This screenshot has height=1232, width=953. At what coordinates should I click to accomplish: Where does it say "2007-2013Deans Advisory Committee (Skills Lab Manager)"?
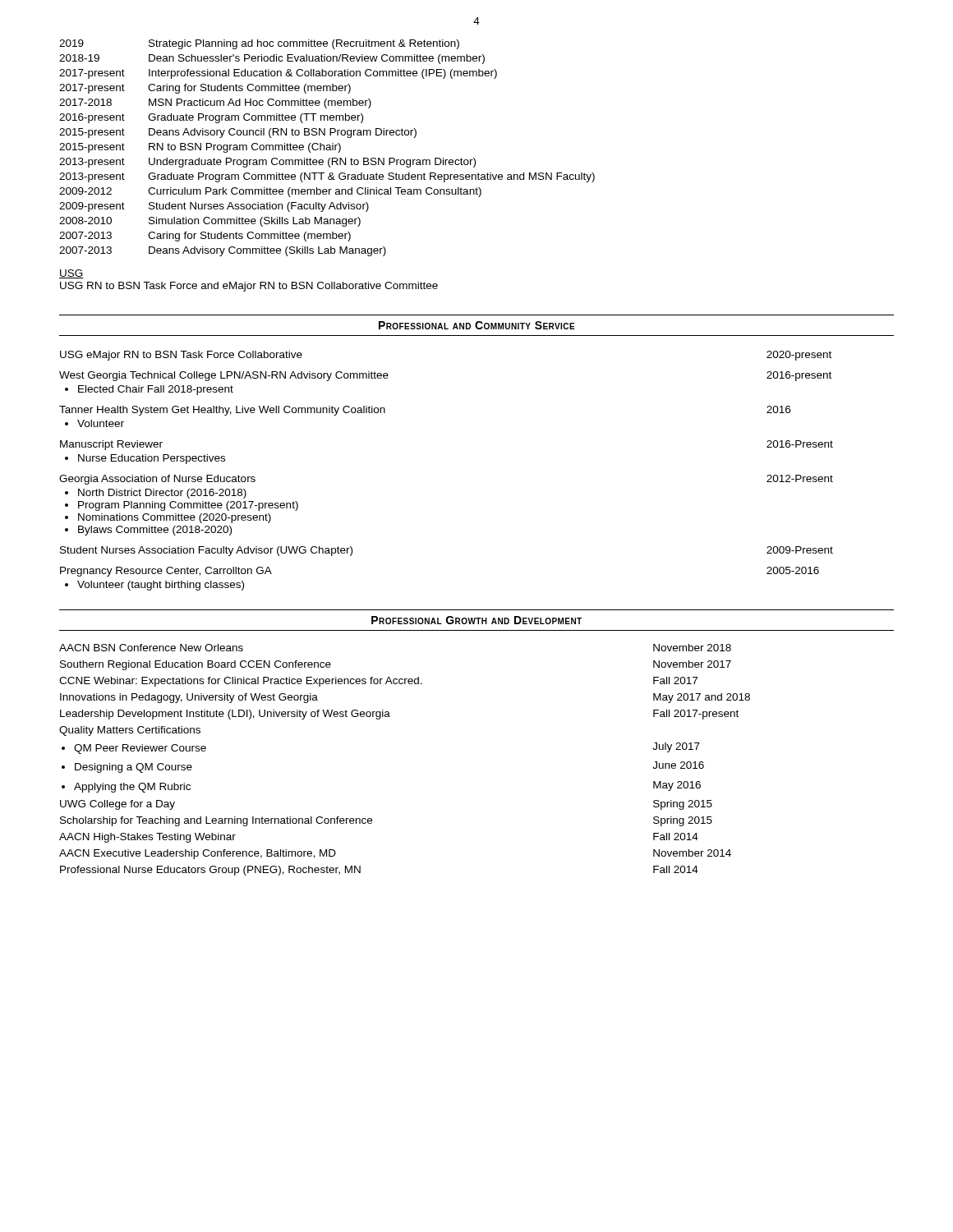pyautogui.click(x=223, y=251)
